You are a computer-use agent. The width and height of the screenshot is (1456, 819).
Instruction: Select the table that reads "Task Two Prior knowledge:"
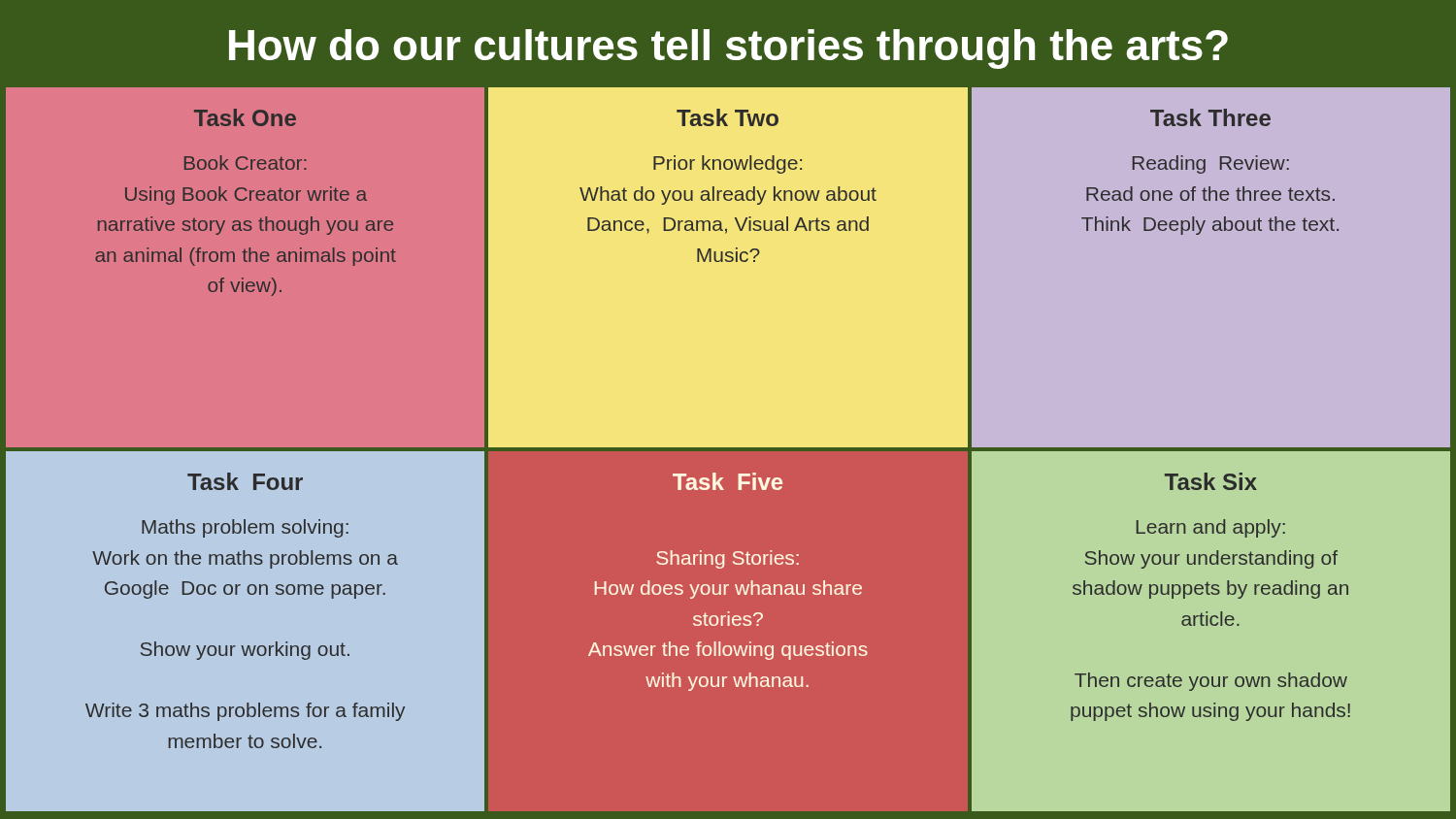(728, 267)
